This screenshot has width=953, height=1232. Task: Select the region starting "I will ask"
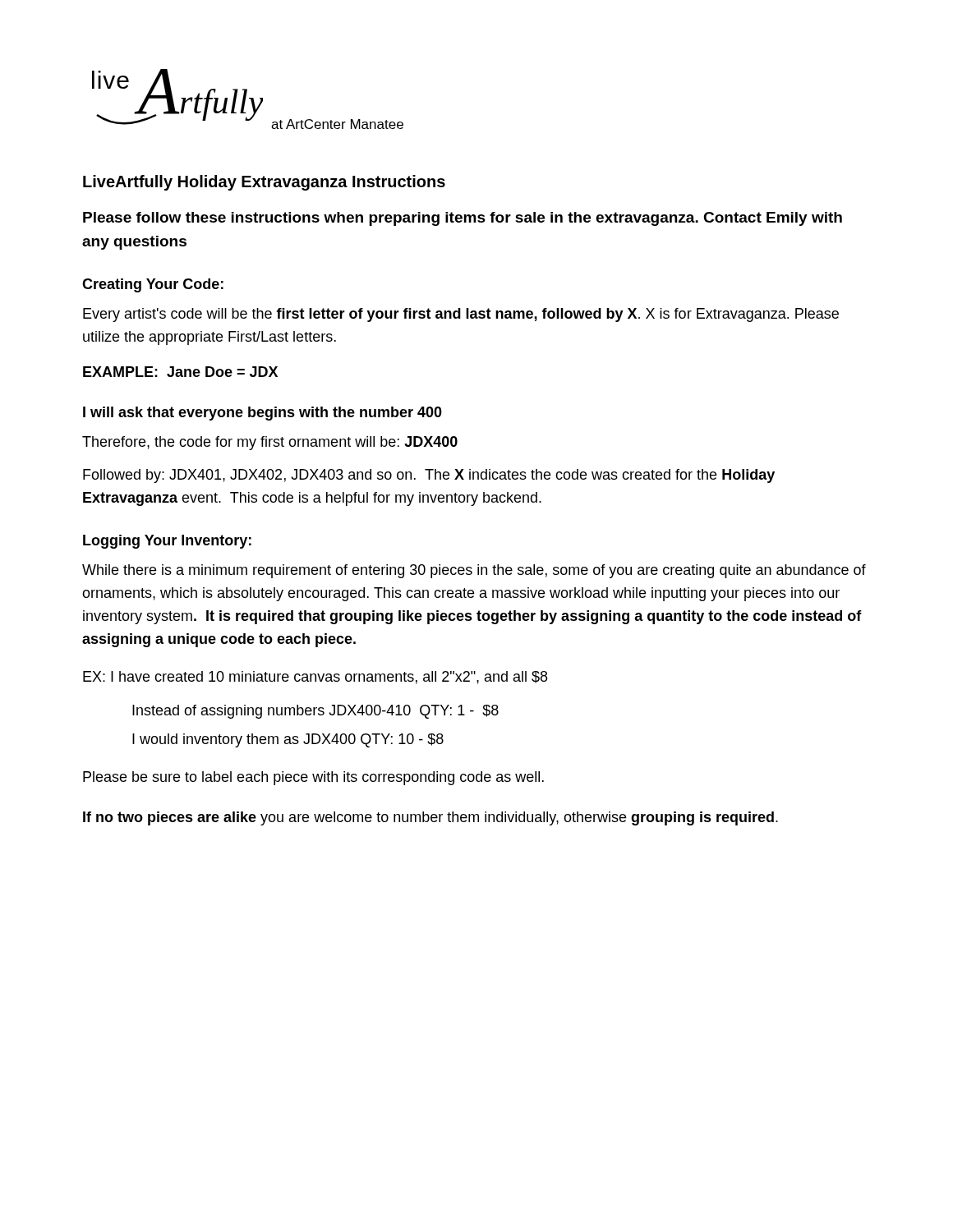[262, 412]
